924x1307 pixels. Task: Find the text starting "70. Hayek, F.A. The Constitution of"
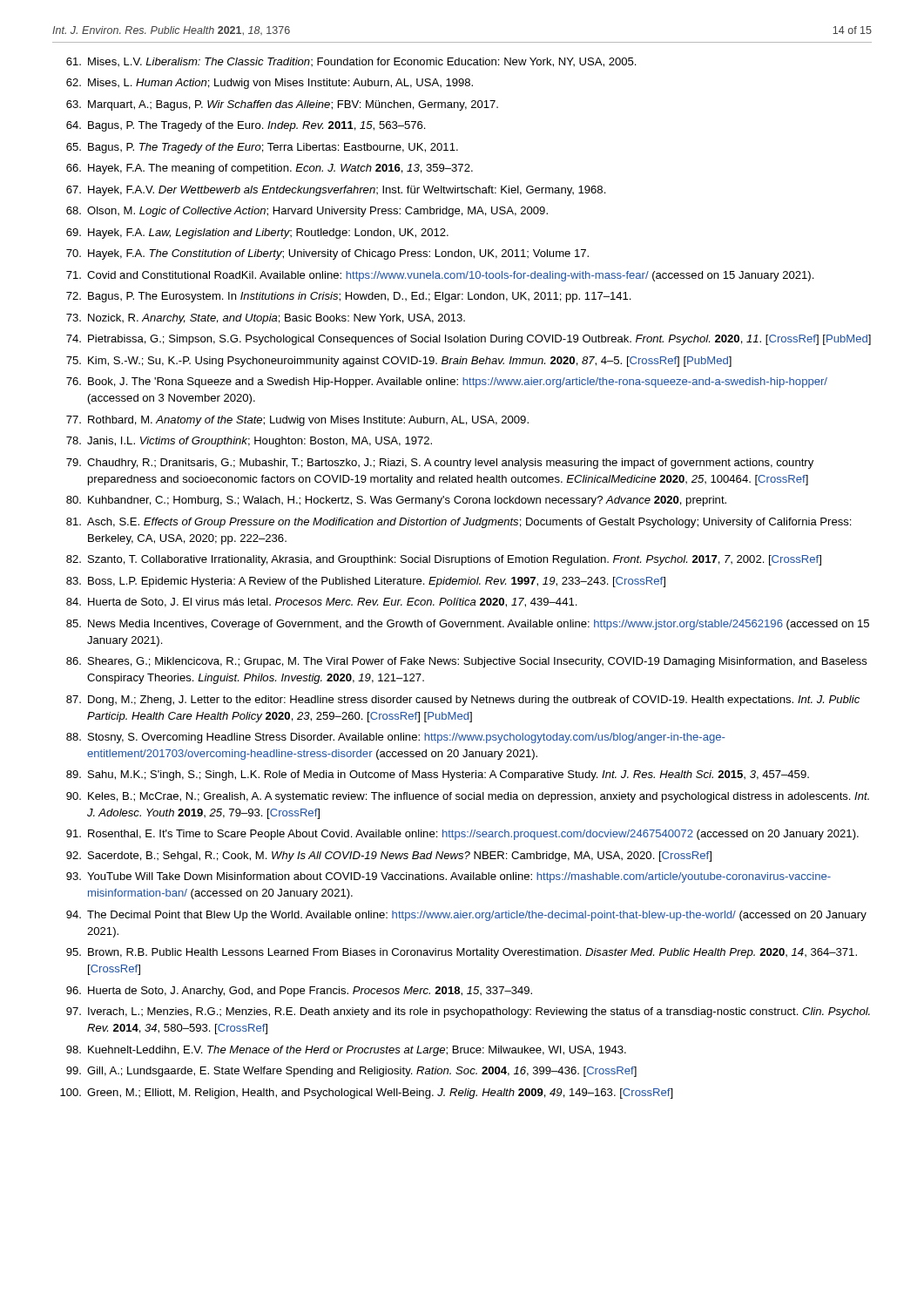coord(462,254)
